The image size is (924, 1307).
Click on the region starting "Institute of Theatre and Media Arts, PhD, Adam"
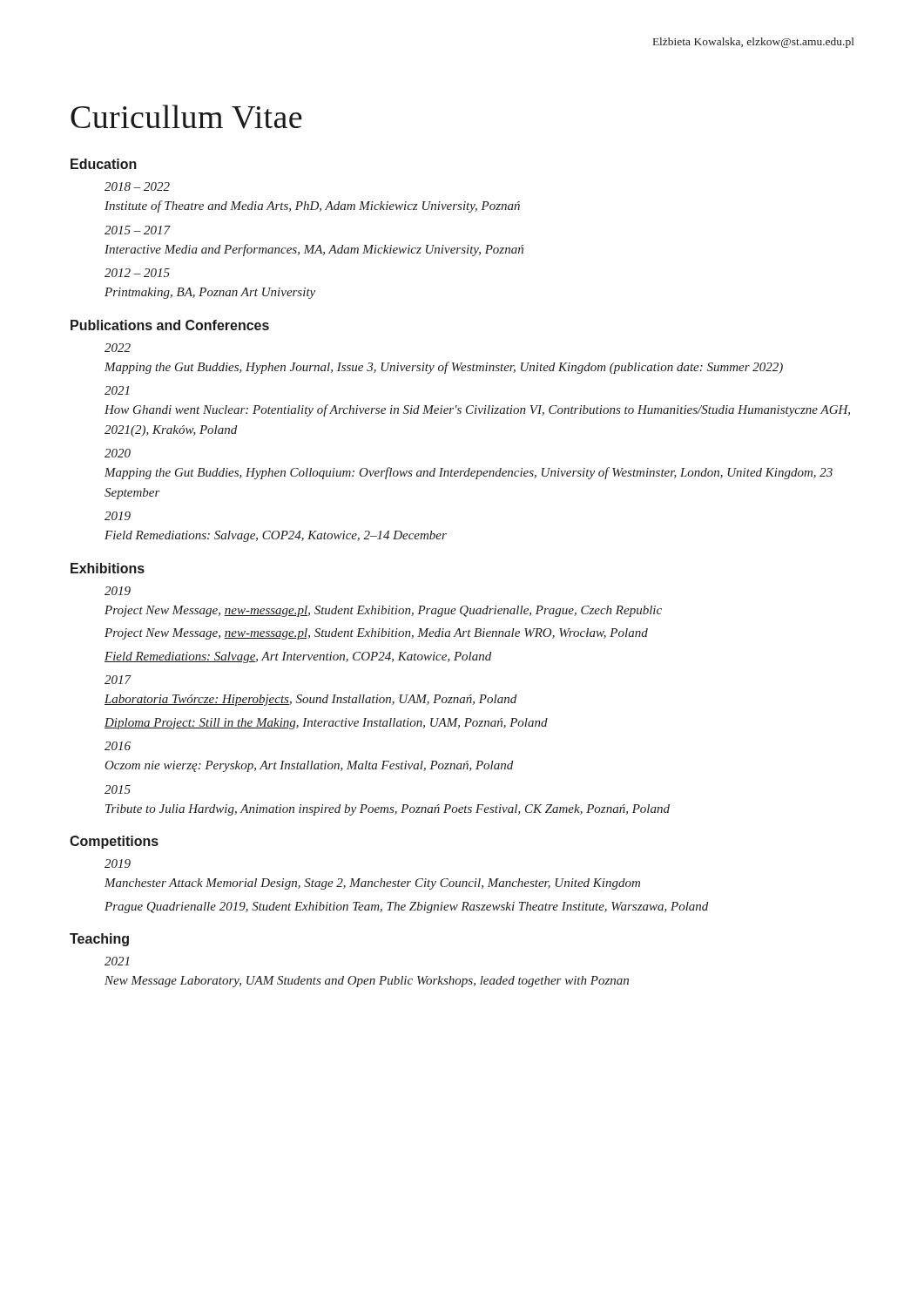(312, 206)
